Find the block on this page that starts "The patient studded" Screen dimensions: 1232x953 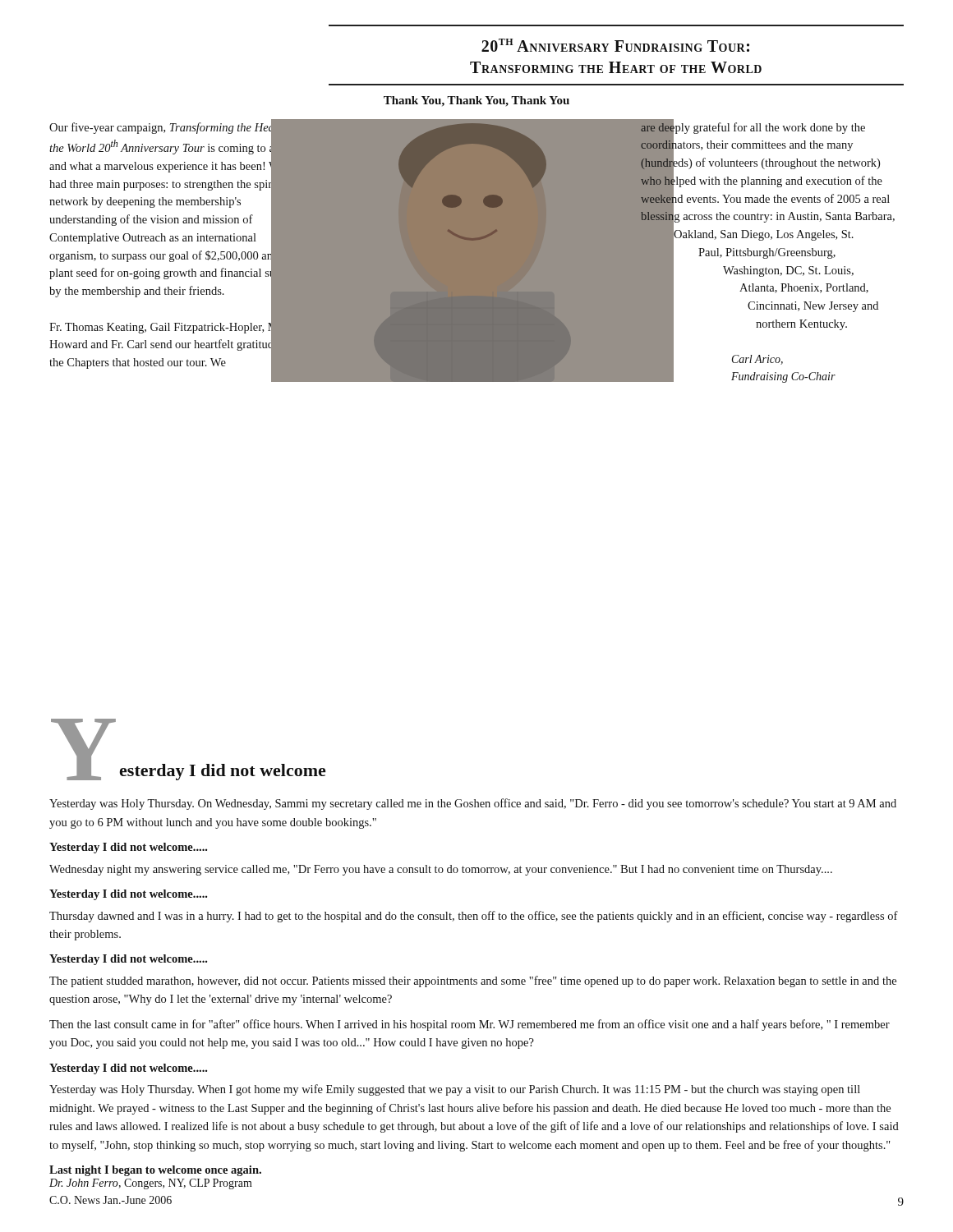[476, 1012]
